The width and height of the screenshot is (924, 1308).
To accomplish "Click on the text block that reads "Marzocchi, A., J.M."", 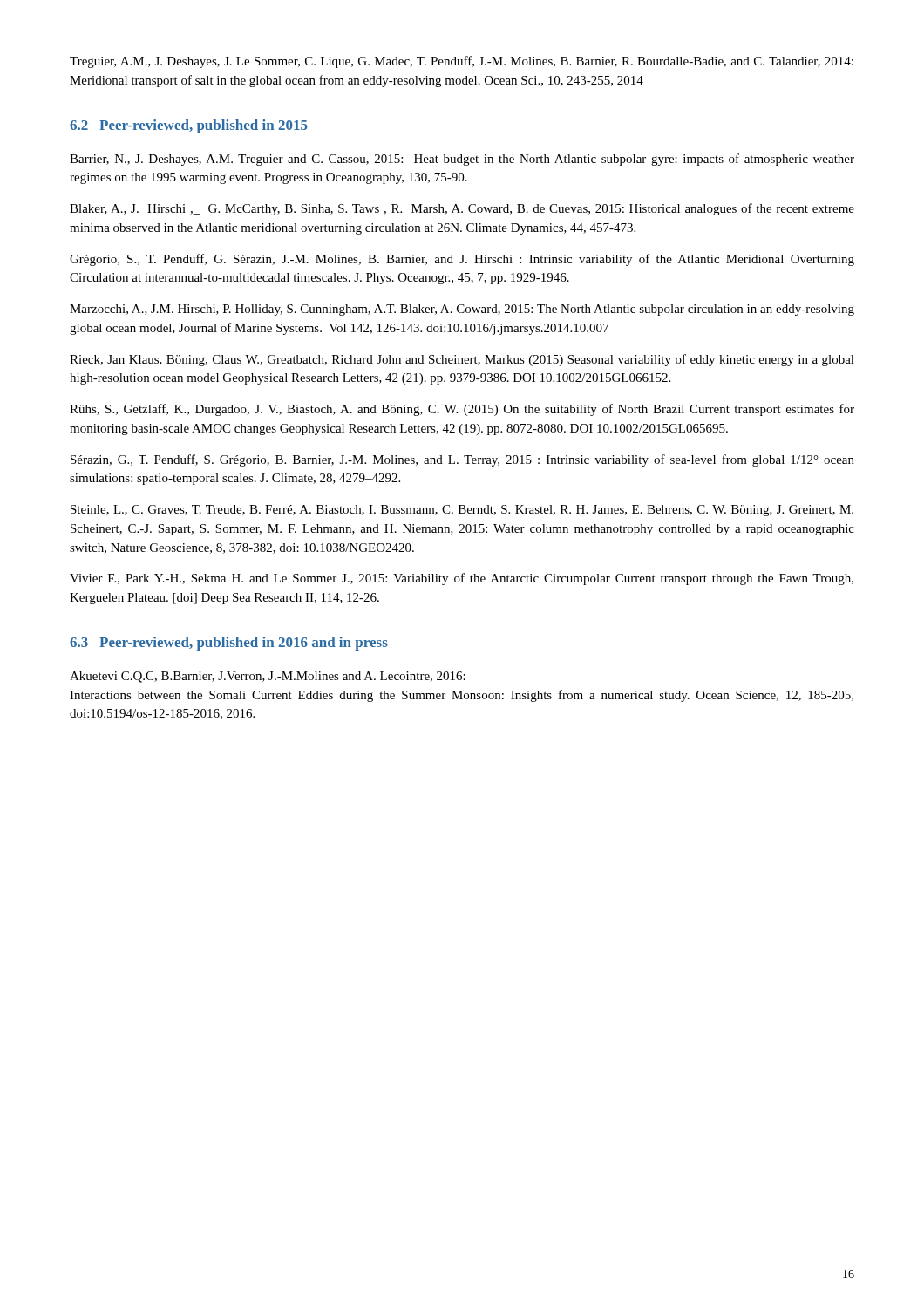I will 462,318.
